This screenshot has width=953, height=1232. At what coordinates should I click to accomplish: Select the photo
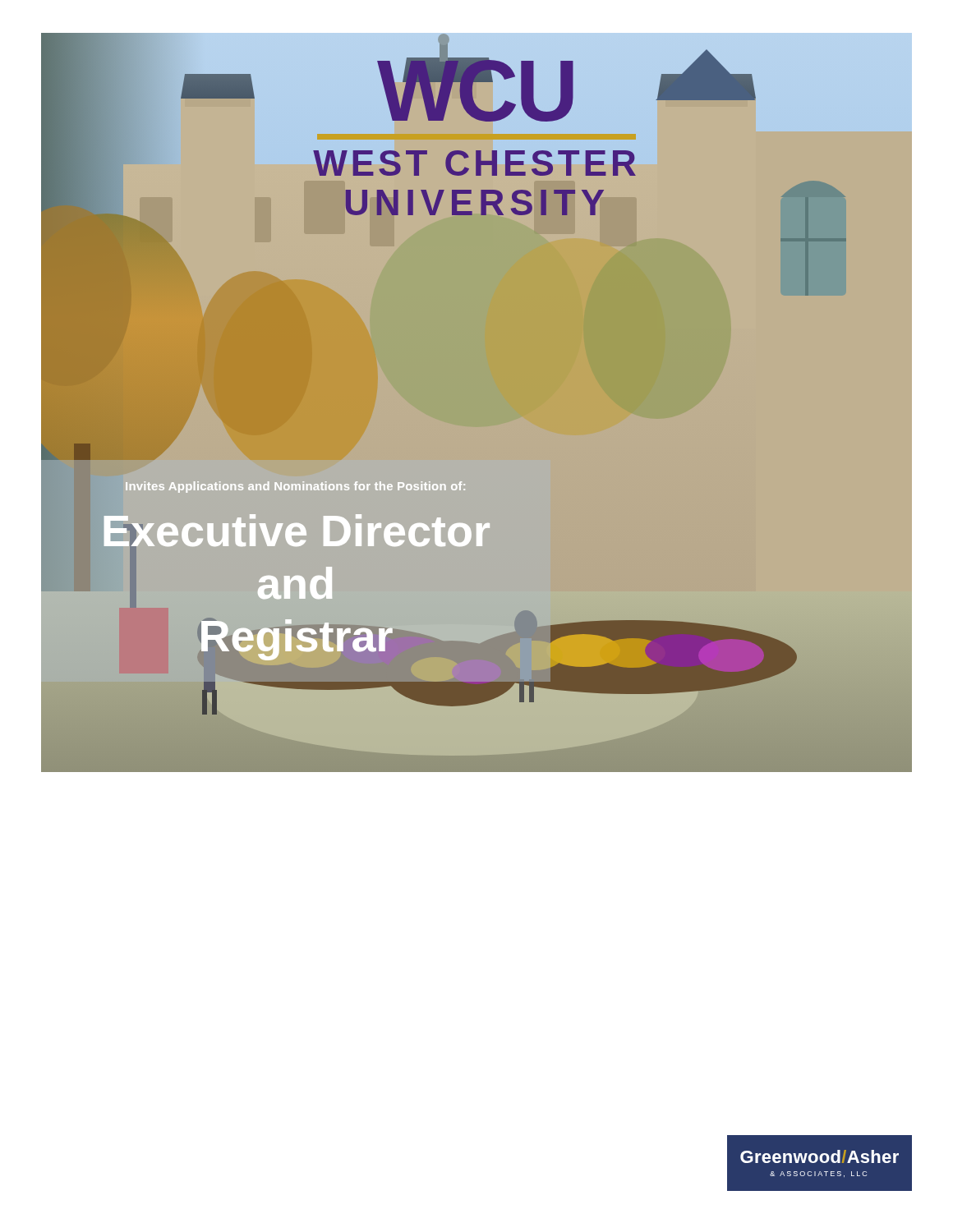click(x=476, y=402)
